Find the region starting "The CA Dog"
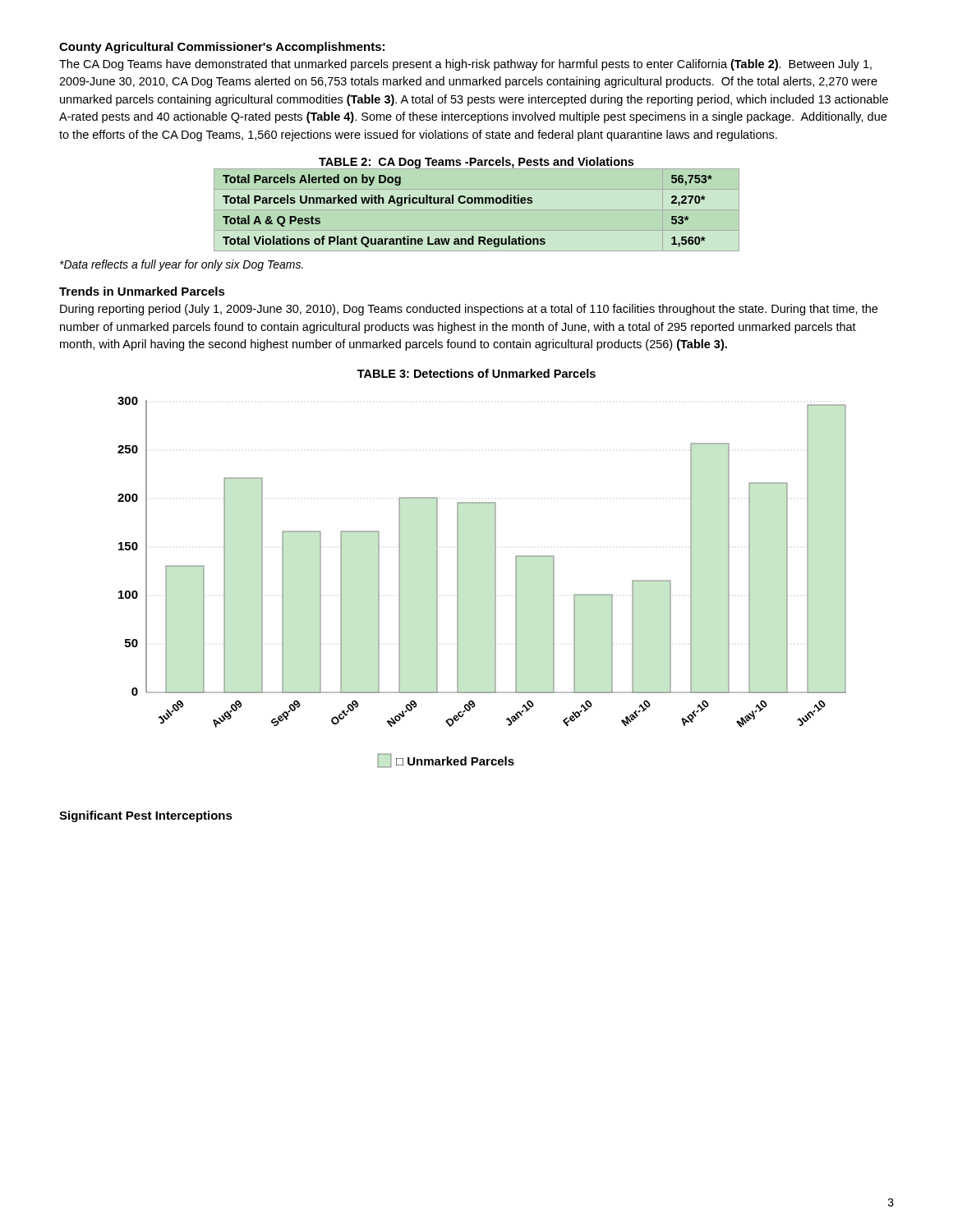Image resolution: width=953 pixels, height=1232 pixels. pyautogui.click(x=474, y=99)
